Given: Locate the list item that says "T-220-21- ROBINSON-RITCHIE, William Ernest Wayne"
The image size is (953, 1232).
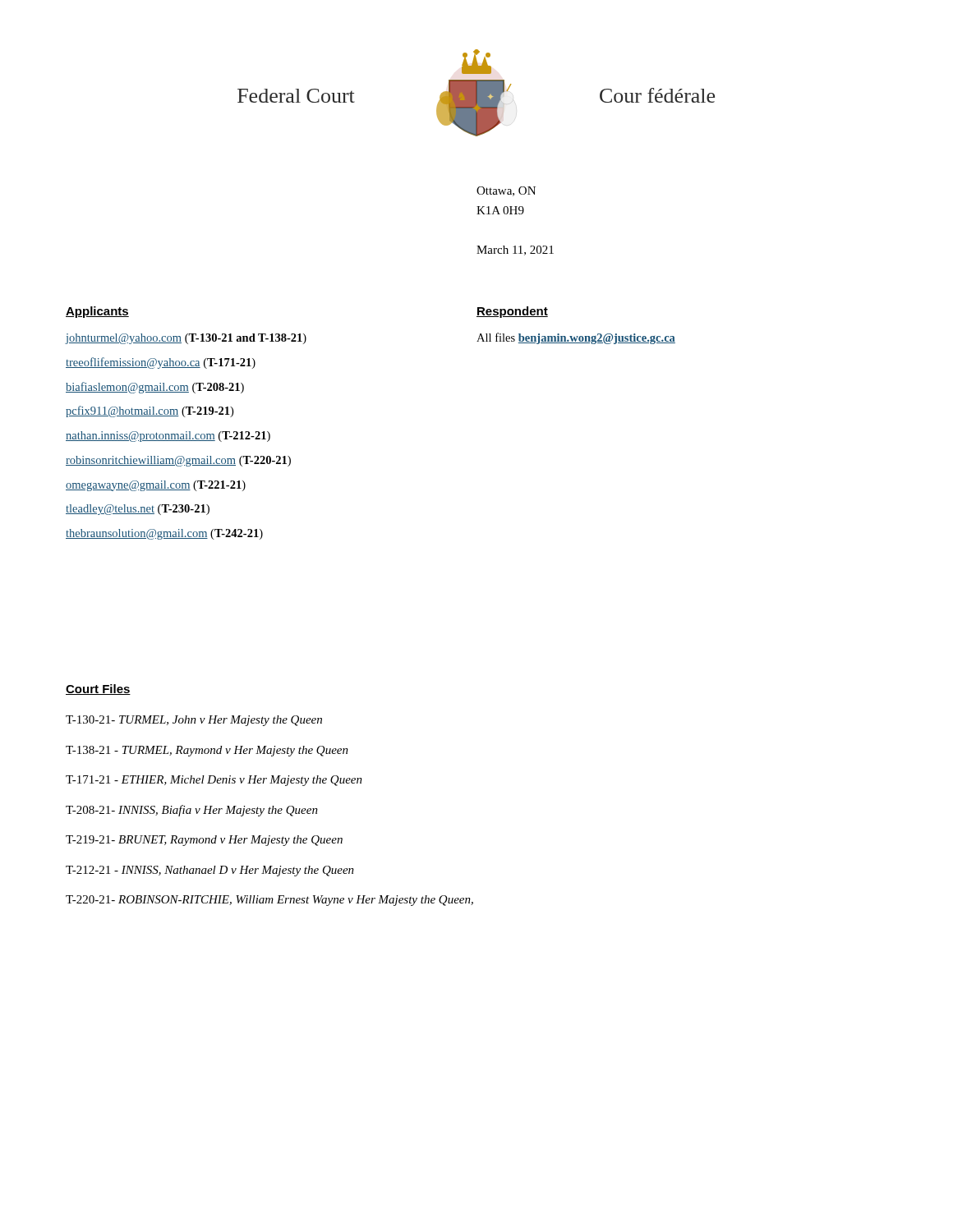Looking at the screenshot, I should click(x=270, y=899).
